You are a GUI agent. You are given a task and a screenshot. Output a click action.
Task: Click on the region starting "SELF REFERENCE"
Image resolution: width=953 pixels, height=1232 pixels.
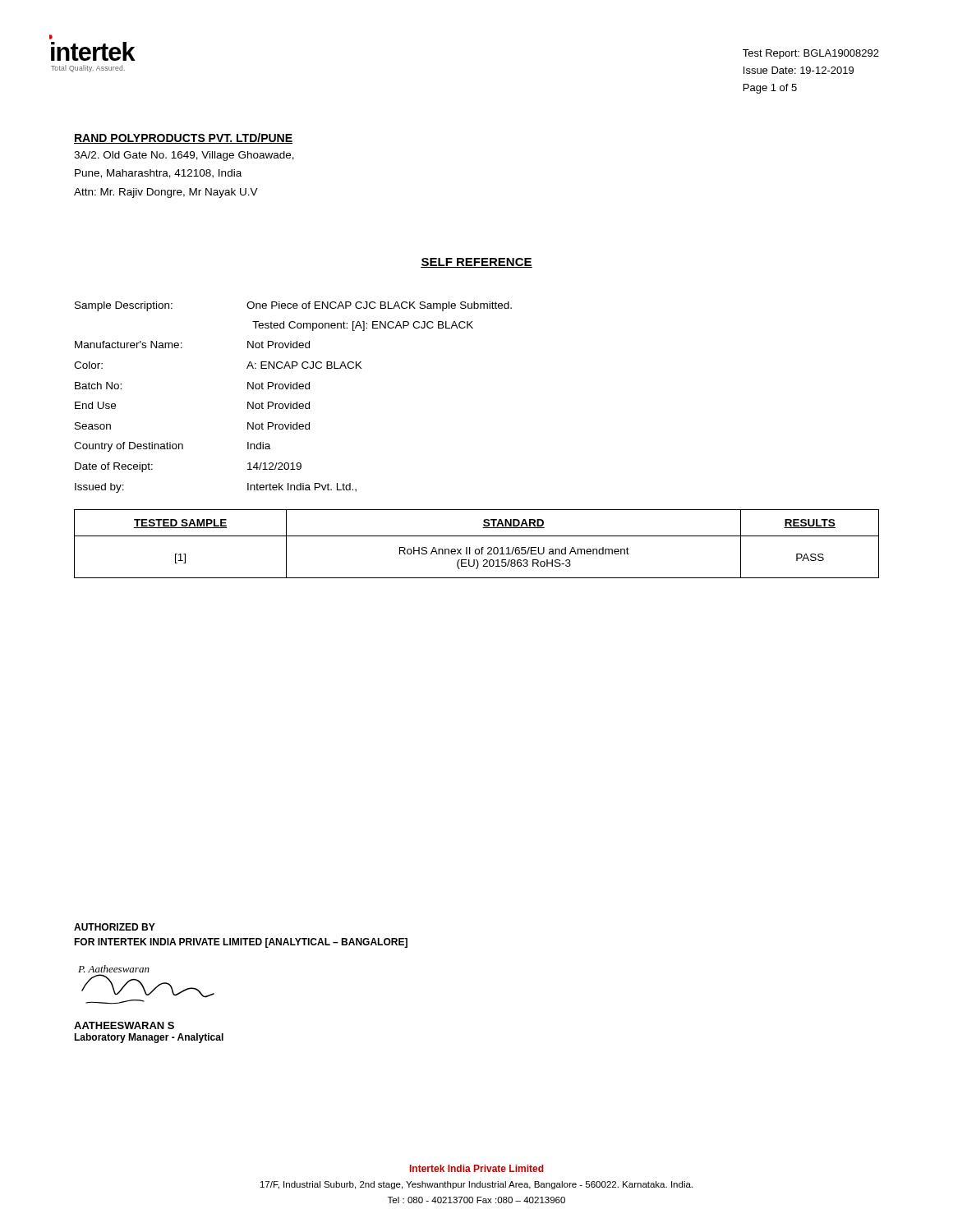click(x=476, y=262)
